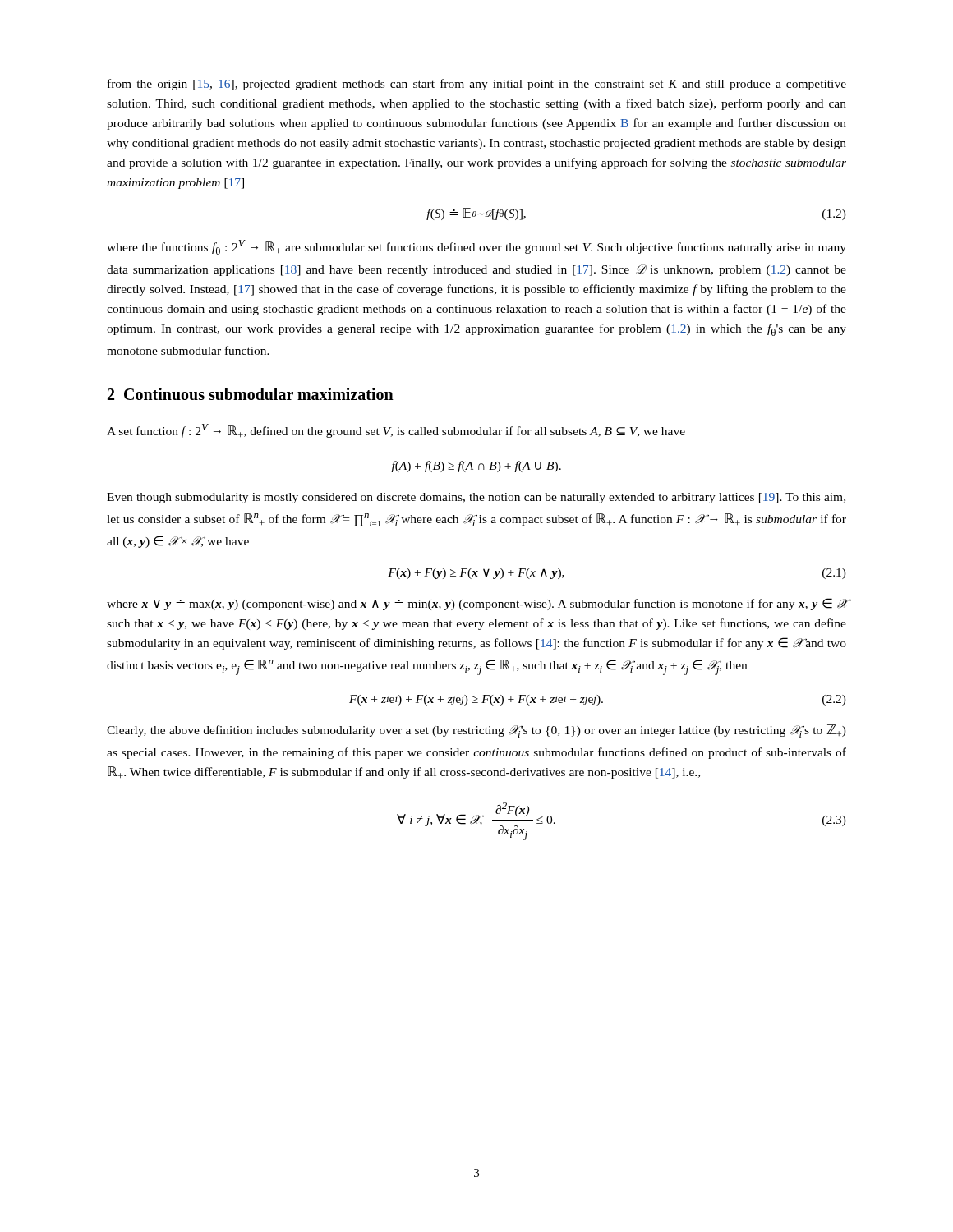Screen dimensions: 1232x953
Task: Locate the formula that opens with "F(x) + F(y) ≥ F(x"
Action: point(476,572)
